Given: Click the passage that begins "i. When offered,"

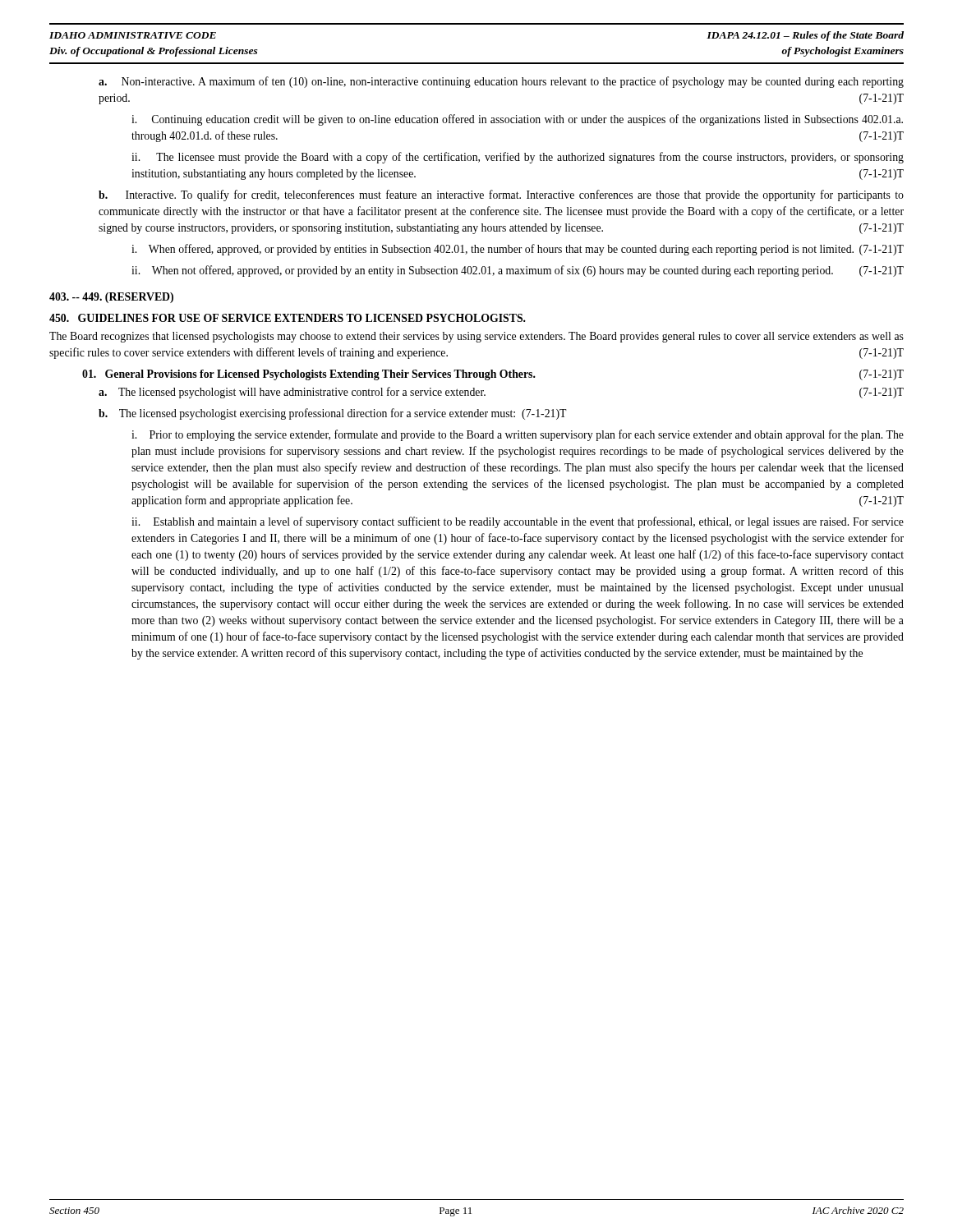Looking at the screenshot, I should (518, 250).
